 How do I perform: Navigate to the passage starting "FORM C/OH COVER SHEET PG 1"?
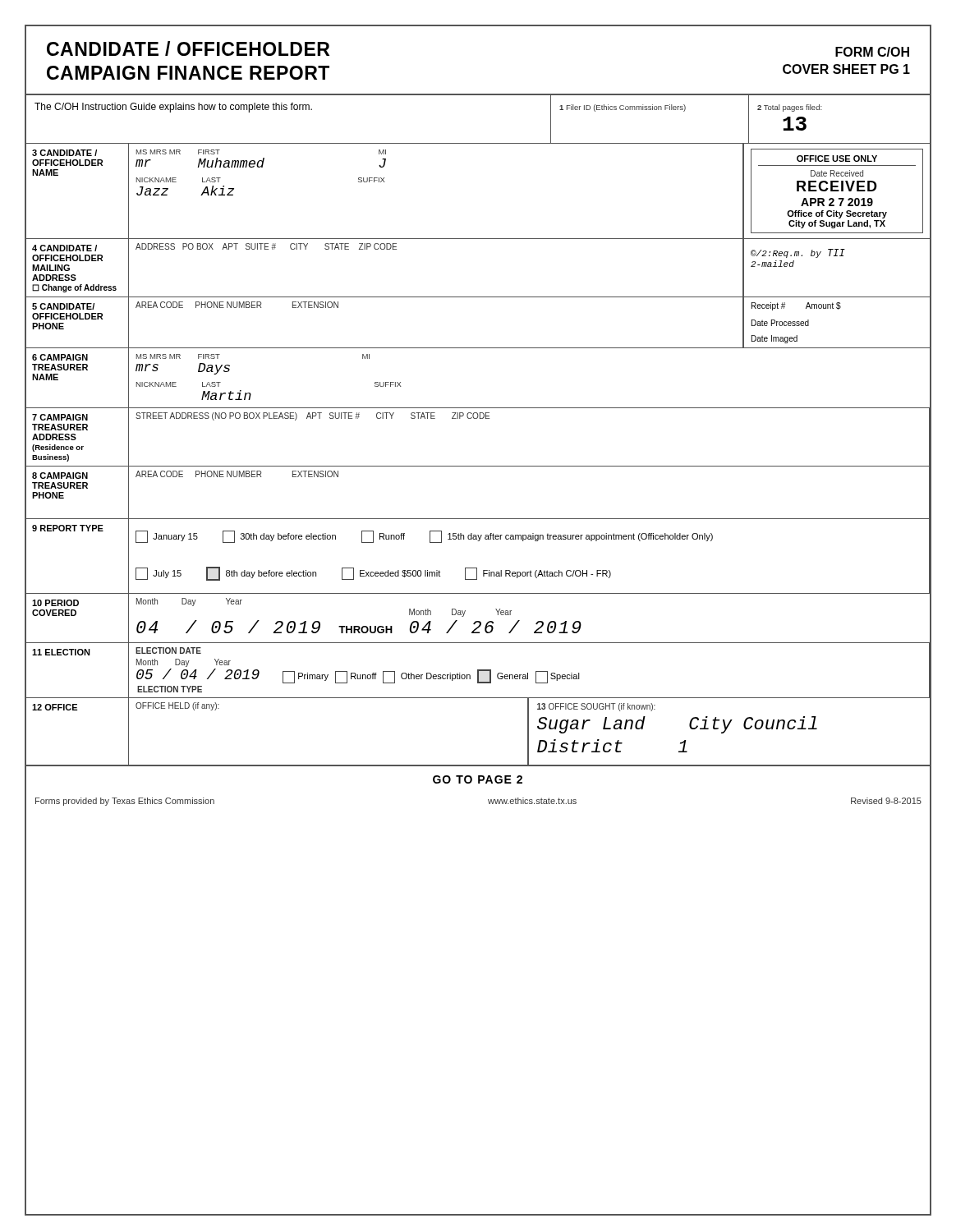point(846,61)
